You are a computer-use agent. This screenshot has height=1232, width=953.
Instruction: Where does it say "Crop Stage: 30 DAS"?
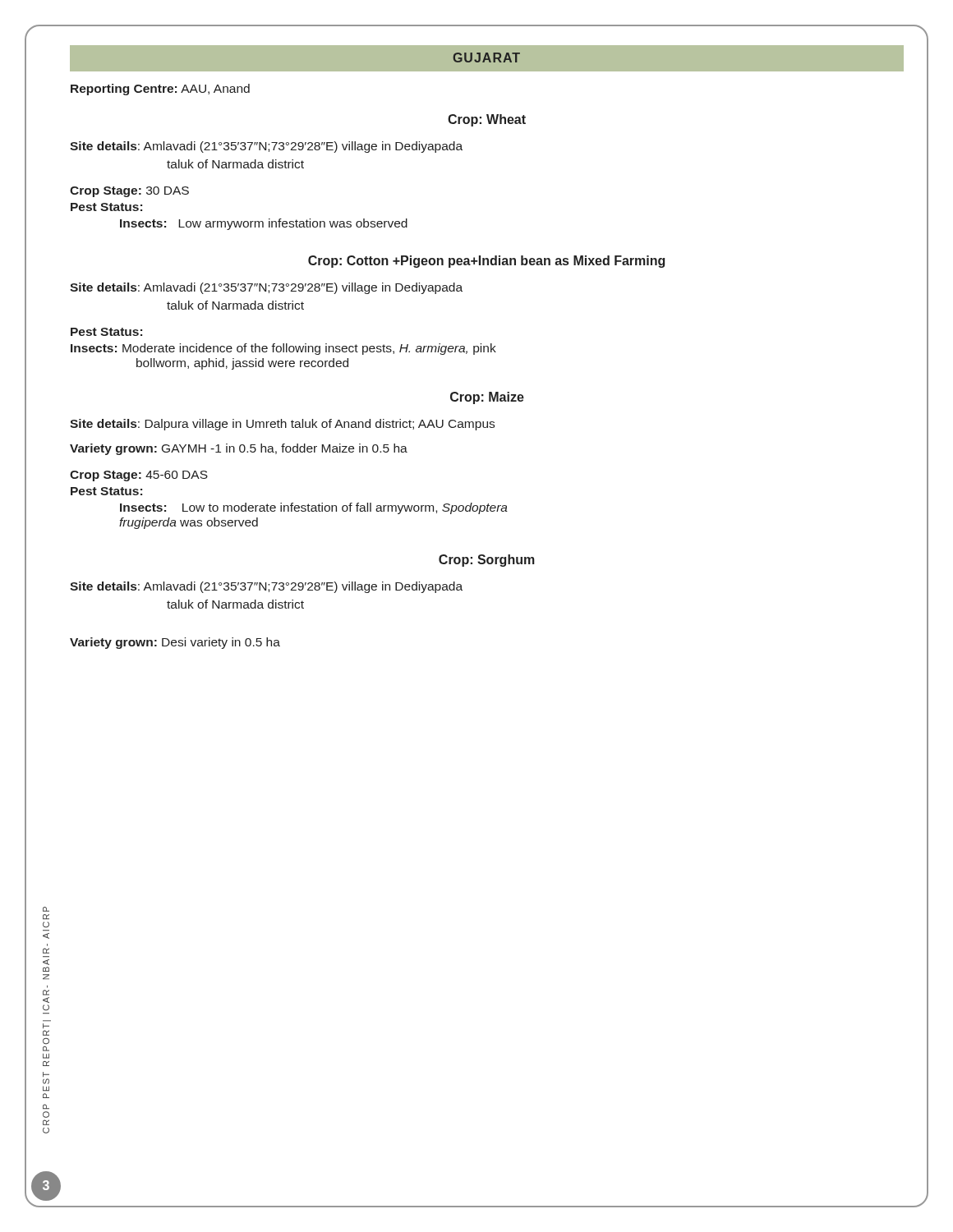click(130, 190)
